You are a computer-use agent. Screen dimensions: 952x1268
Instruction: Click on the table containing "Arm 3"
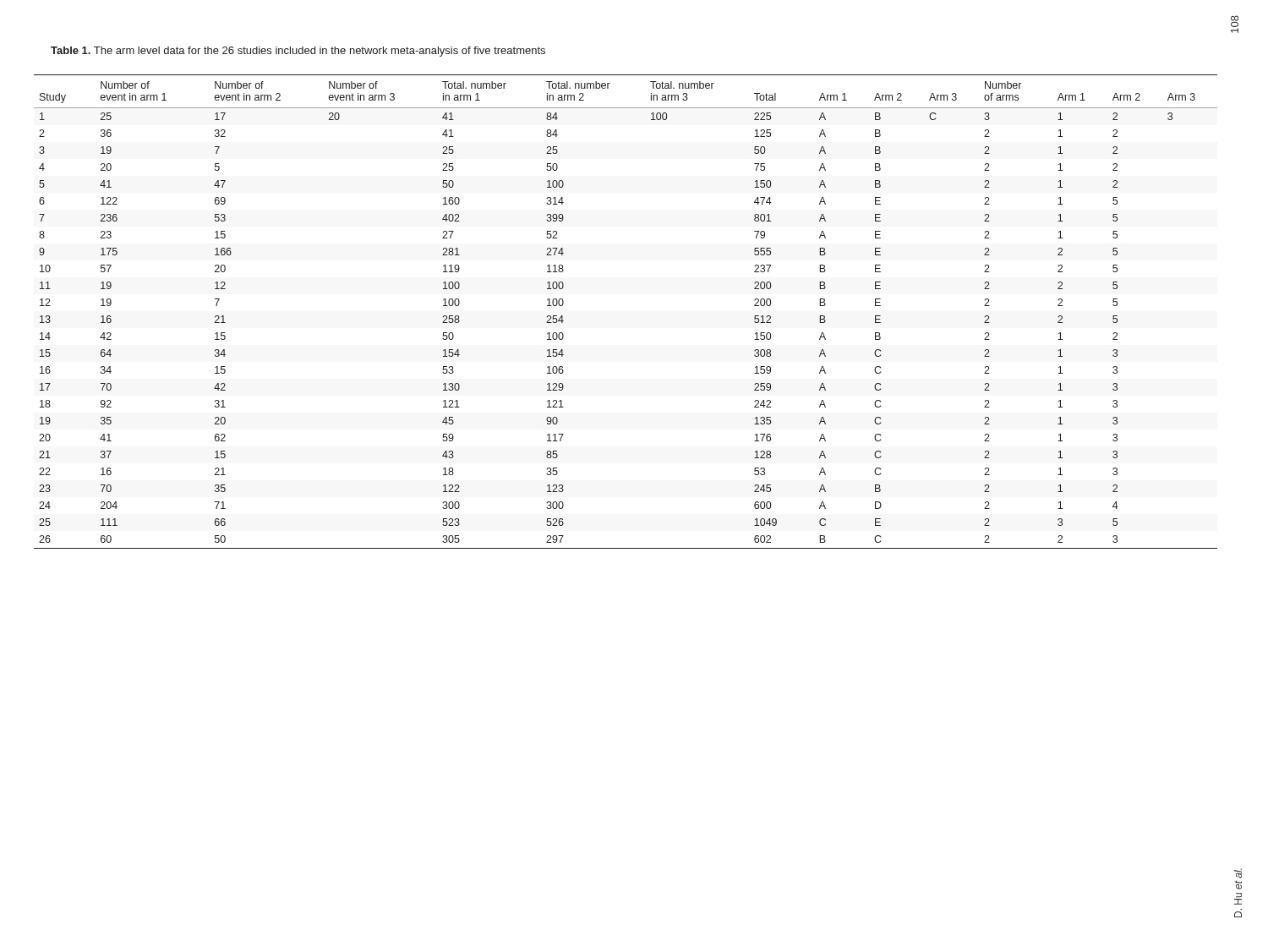626,312
